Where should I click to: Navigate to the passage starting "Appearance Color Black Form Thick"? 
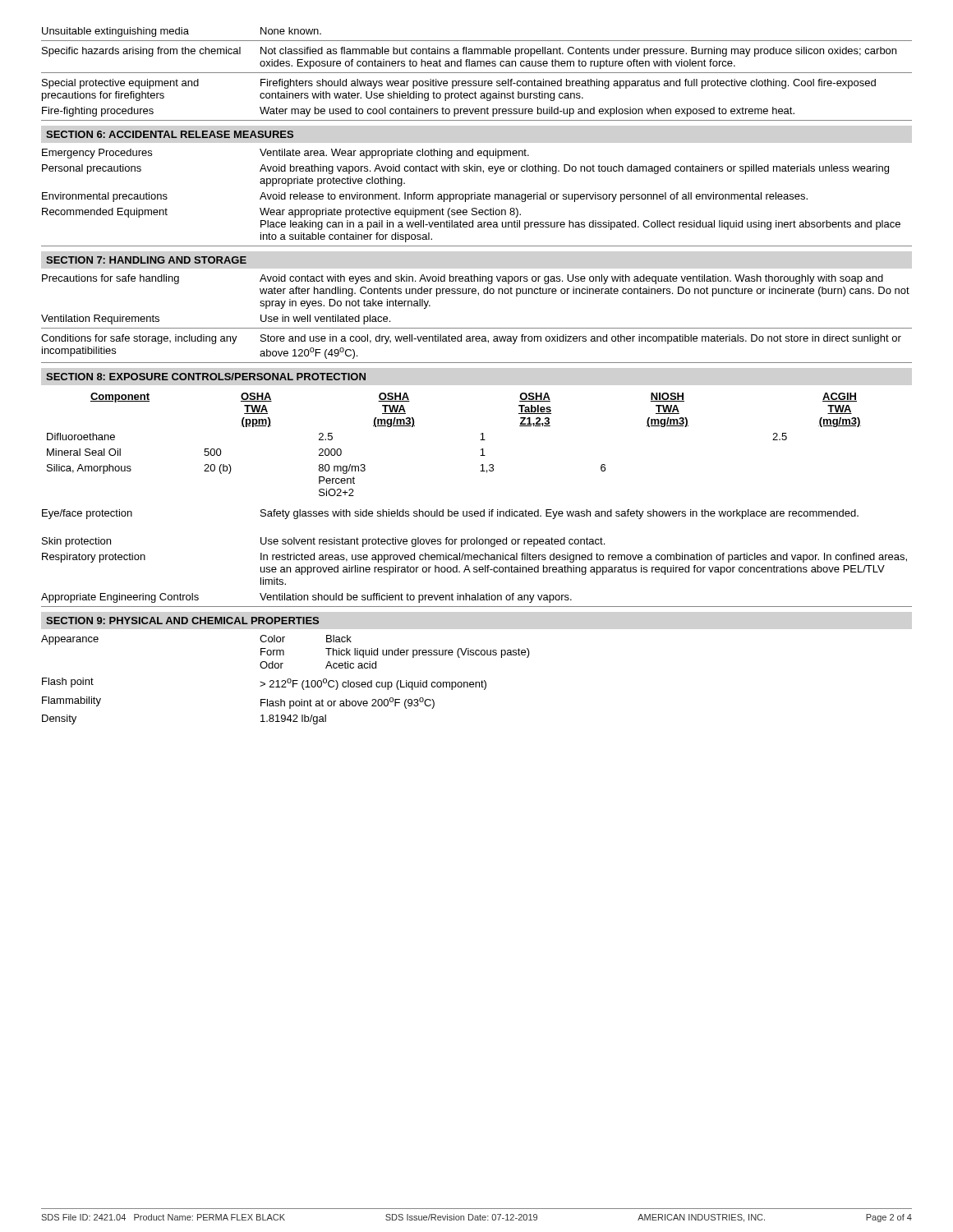476,652
